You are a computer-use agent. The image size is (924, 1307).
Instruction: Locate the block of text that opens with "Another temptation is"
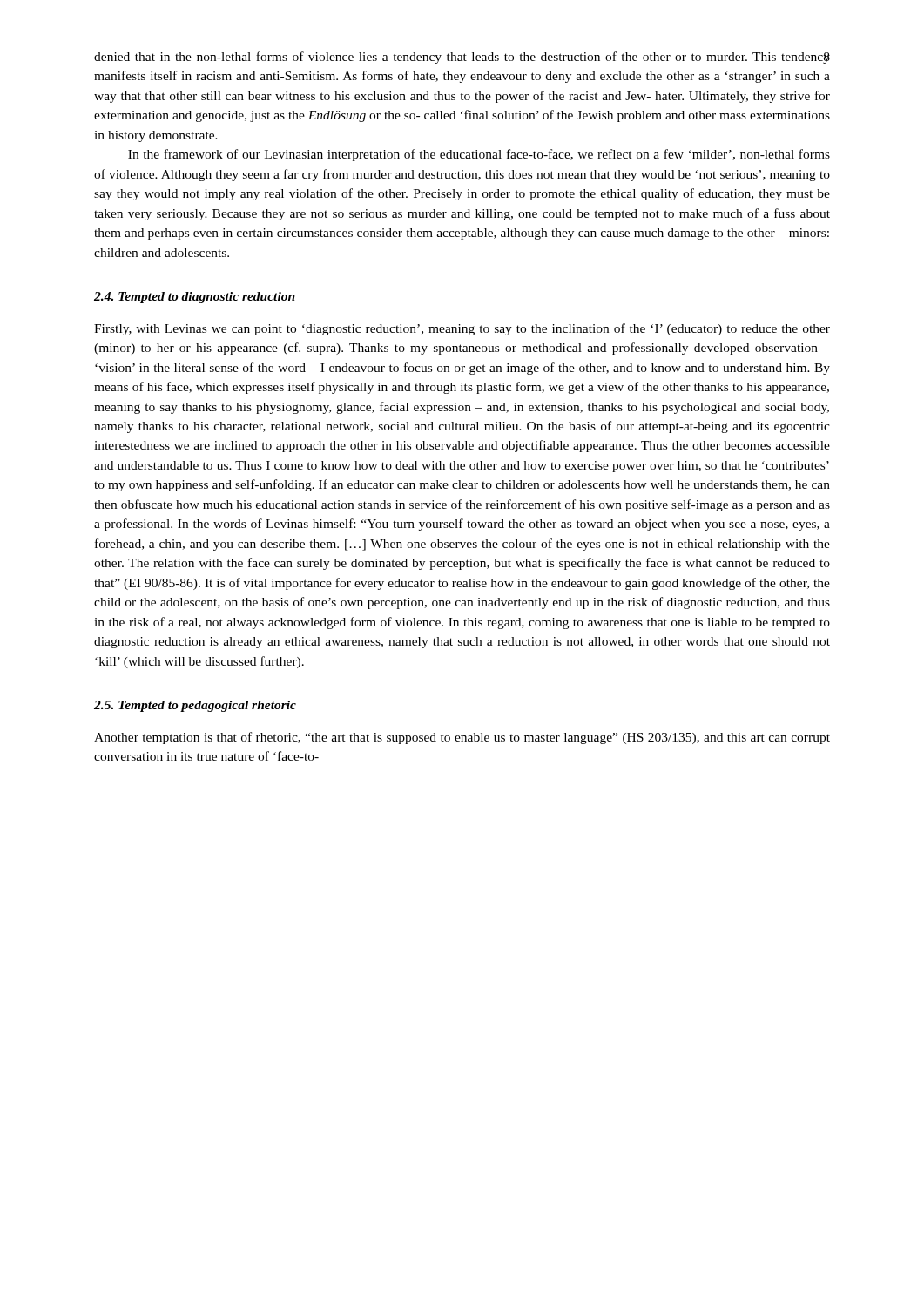tap(462, 747)
